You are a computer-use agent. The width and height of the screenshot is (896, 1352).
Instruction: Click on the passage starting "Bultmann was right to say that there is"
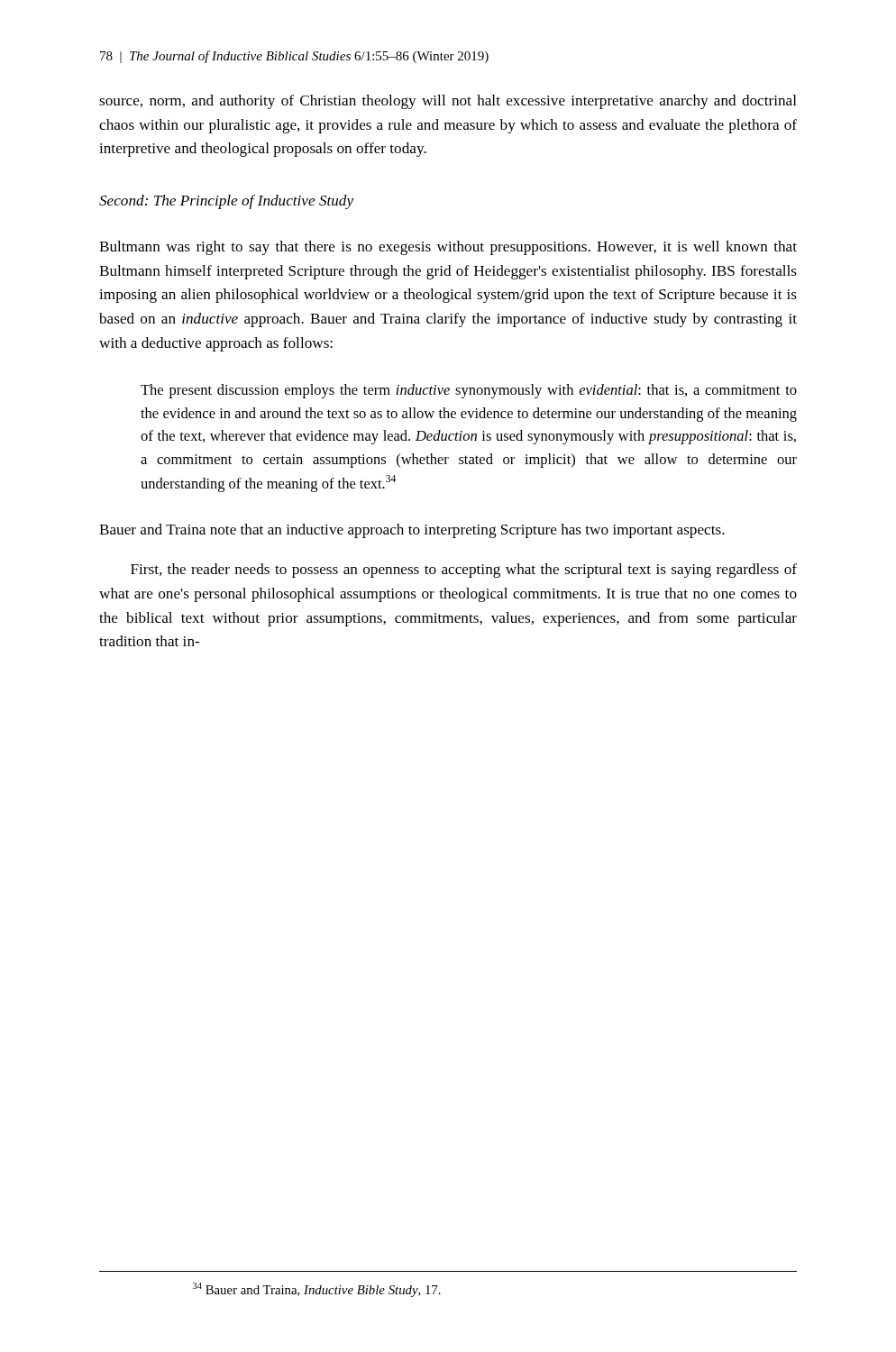point(448,295)
